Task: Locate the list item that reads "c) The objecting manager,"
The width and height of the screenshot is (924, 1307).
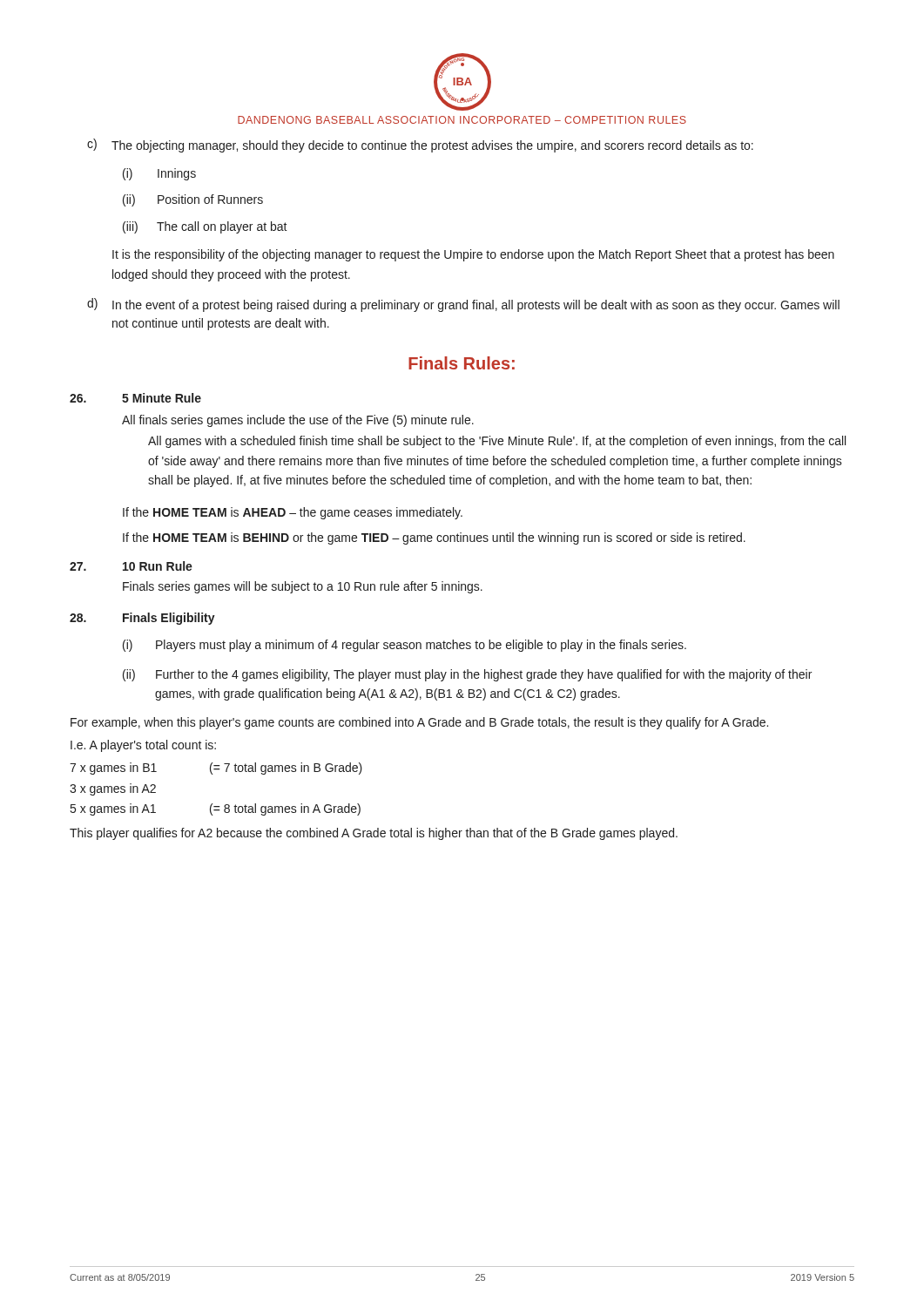Action: 471,146
